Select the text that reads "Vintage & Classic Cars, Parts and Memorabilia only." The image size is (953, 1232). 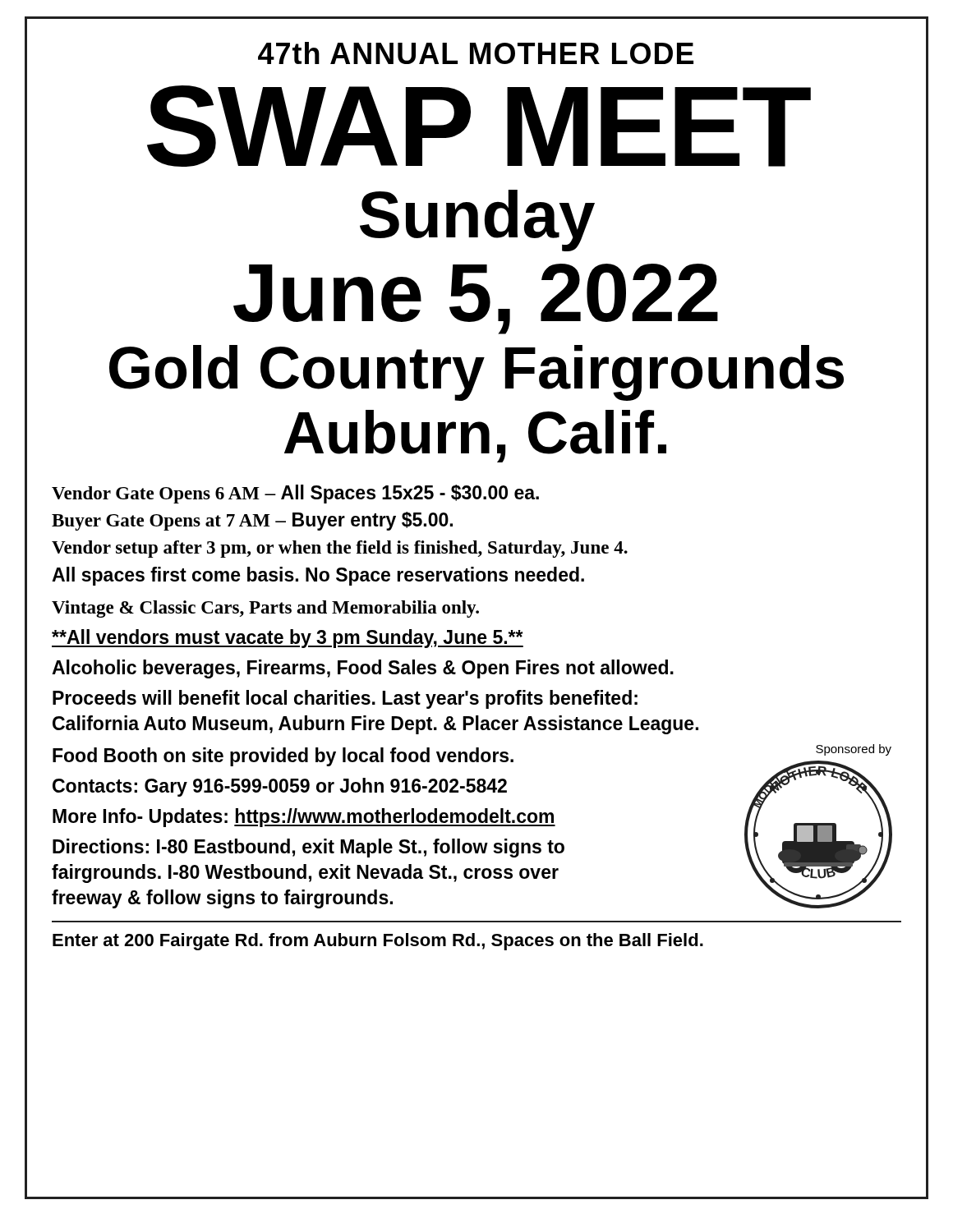(266, 607)
